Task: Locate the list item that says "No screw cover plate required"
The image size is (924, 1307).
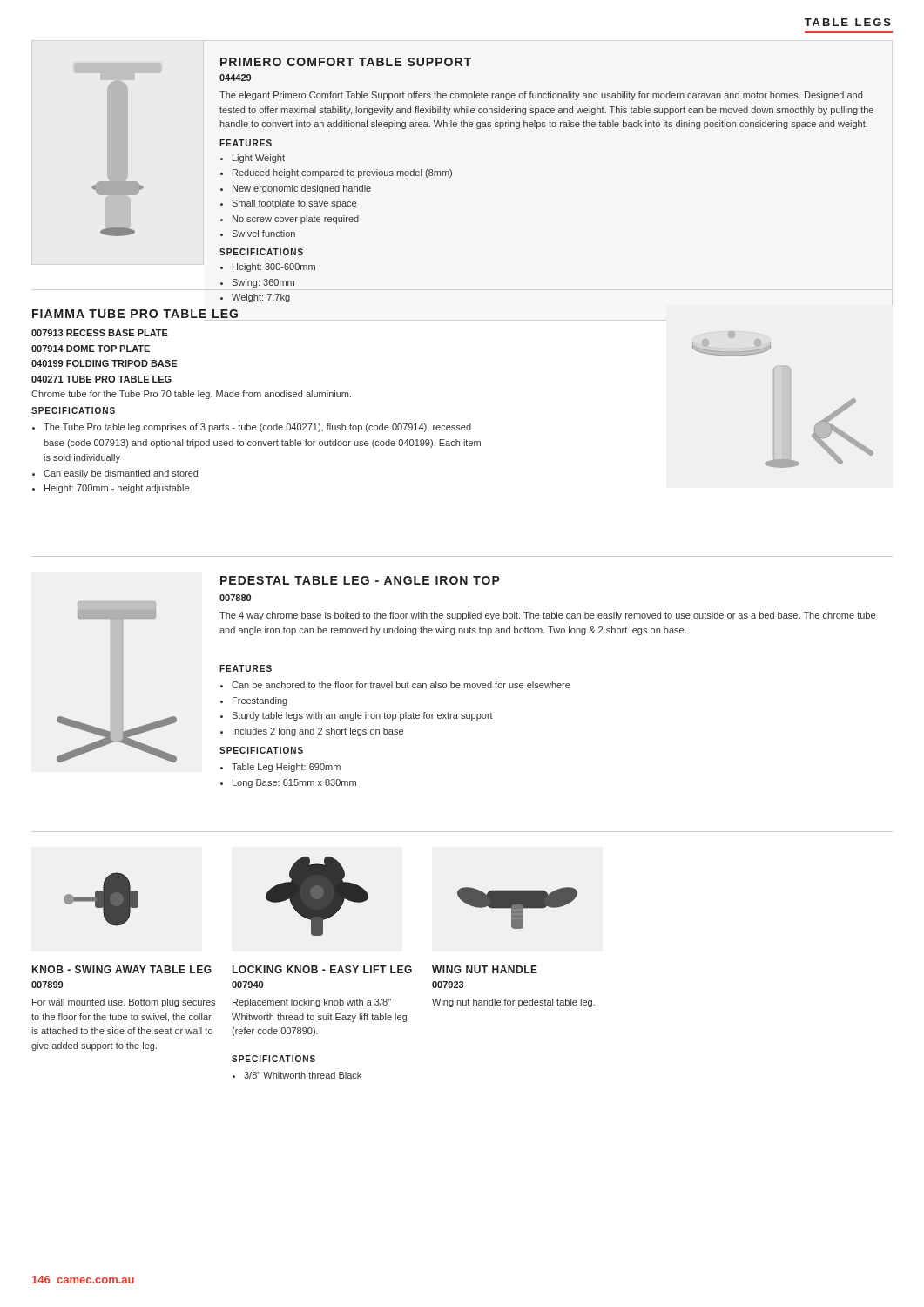Action: 295,219
